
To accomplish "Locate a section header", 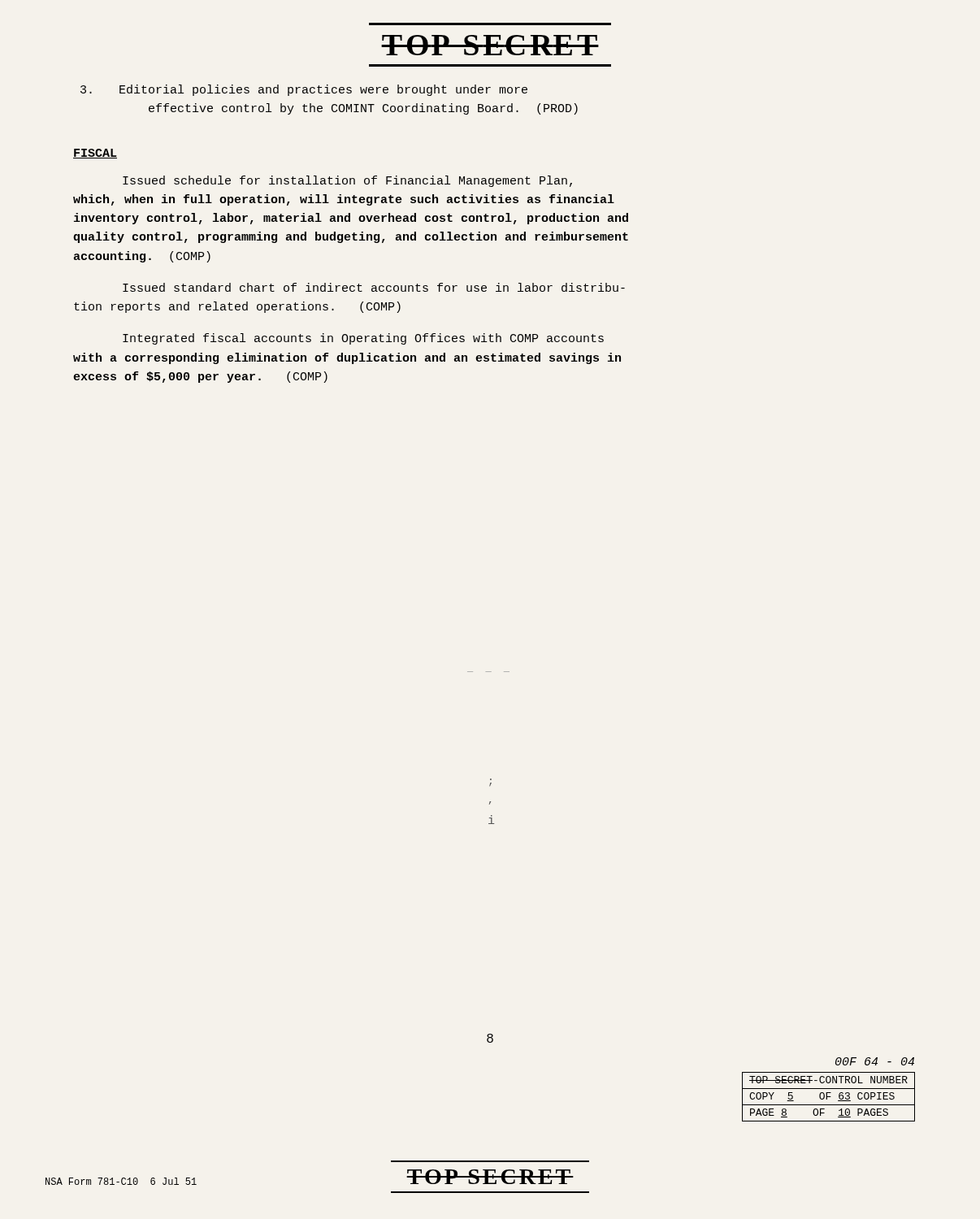I will click(95, 154).
